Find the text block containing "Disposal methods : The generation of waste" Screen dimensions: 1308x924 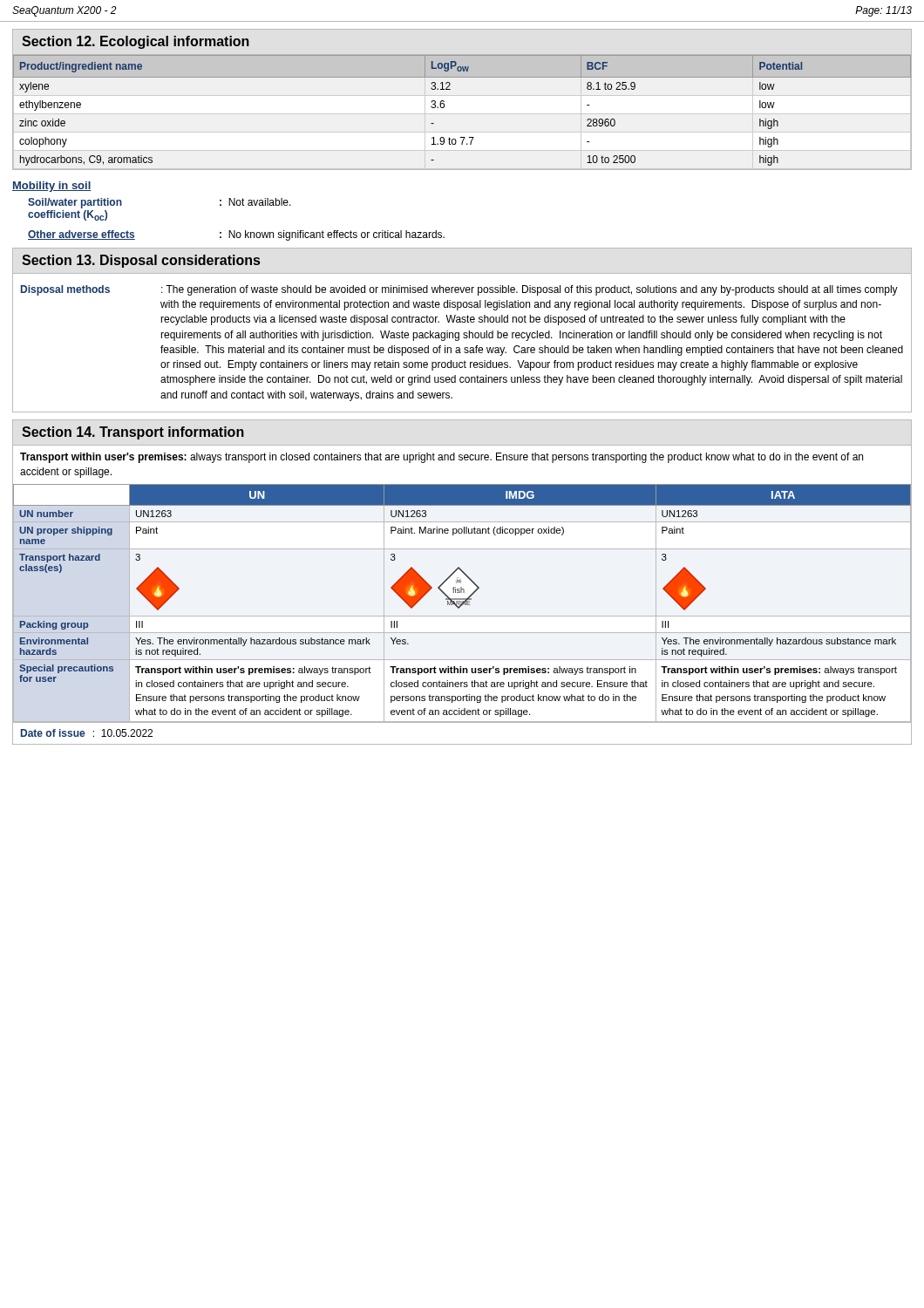click(x=462, y=343)
